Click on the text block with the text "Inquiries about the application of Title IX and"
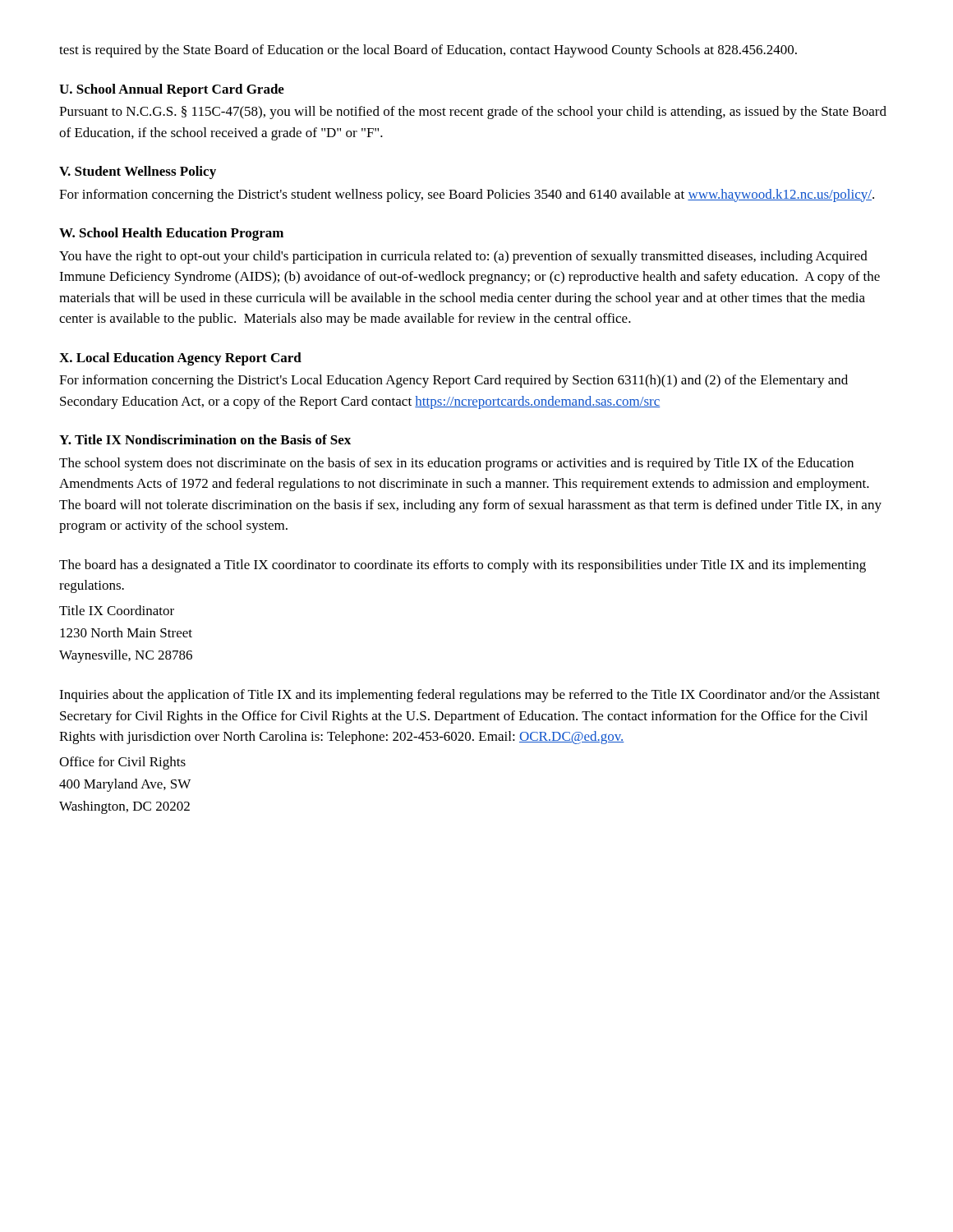Viewport: 953px width, 1232px height. coord(476,751)
